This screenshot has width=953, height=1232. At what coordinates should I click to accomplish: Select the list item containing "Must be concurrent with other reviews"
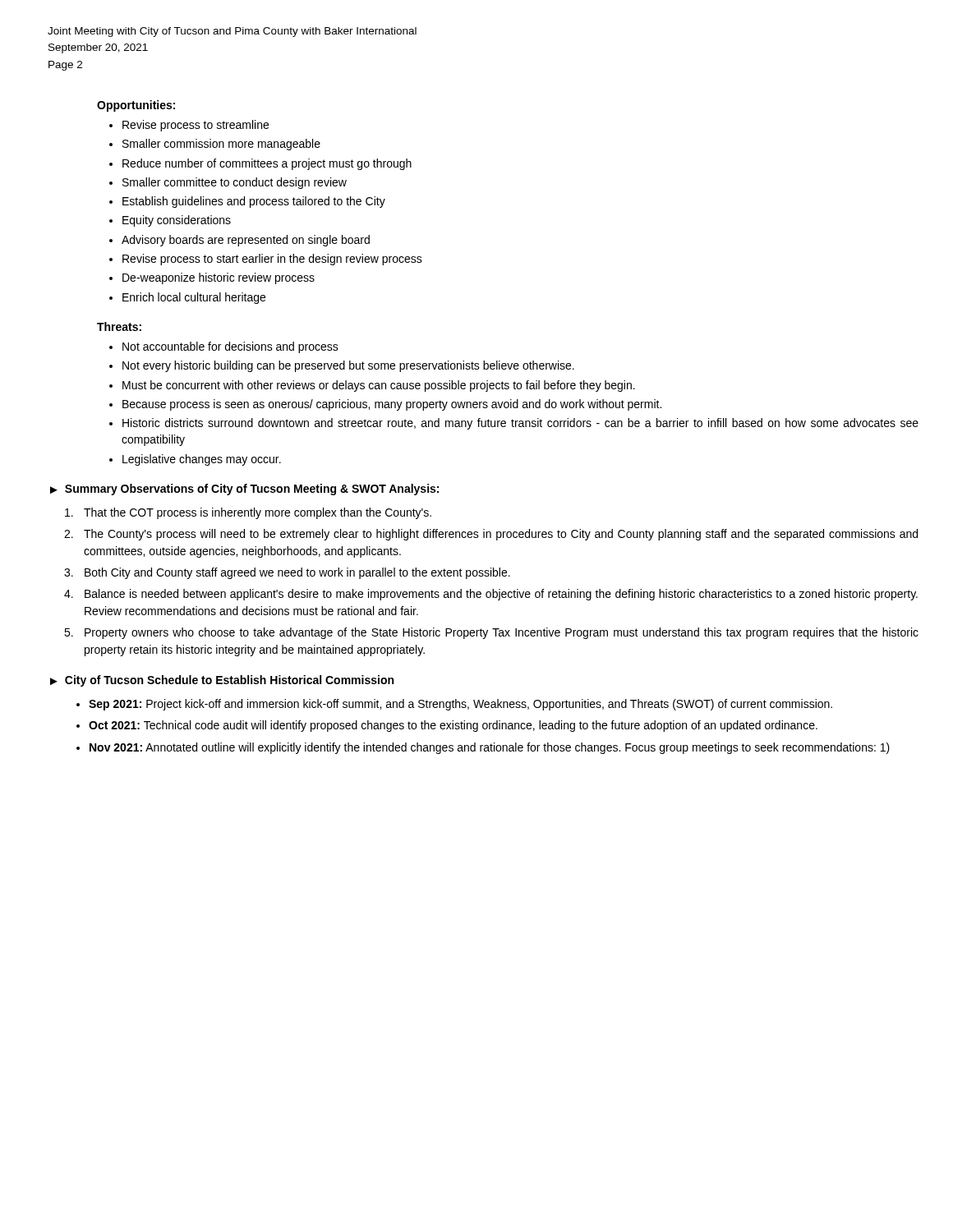379,385
